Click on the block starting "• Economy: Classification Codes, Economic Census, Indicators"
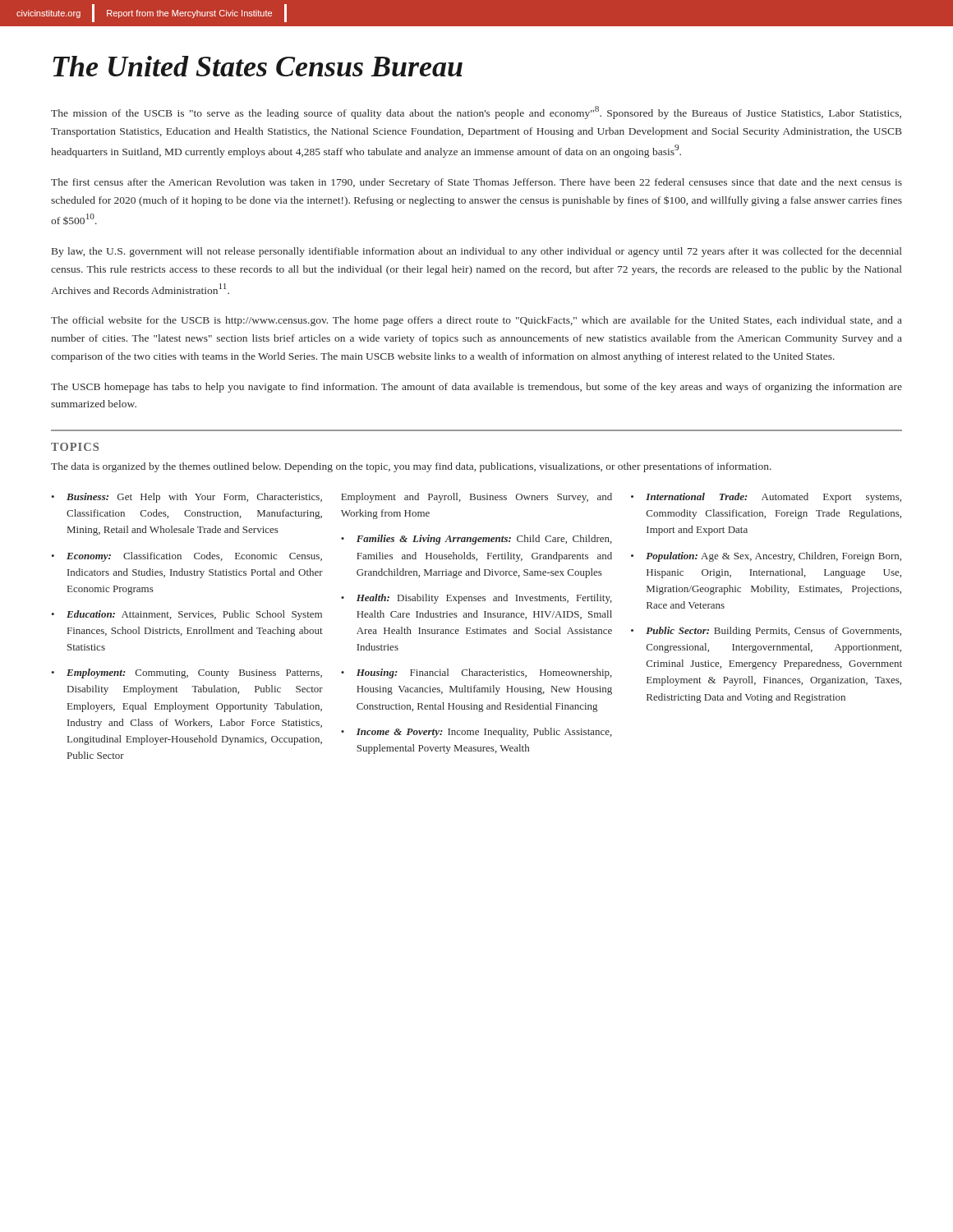953x1232 pixels. tap(187, 572)
